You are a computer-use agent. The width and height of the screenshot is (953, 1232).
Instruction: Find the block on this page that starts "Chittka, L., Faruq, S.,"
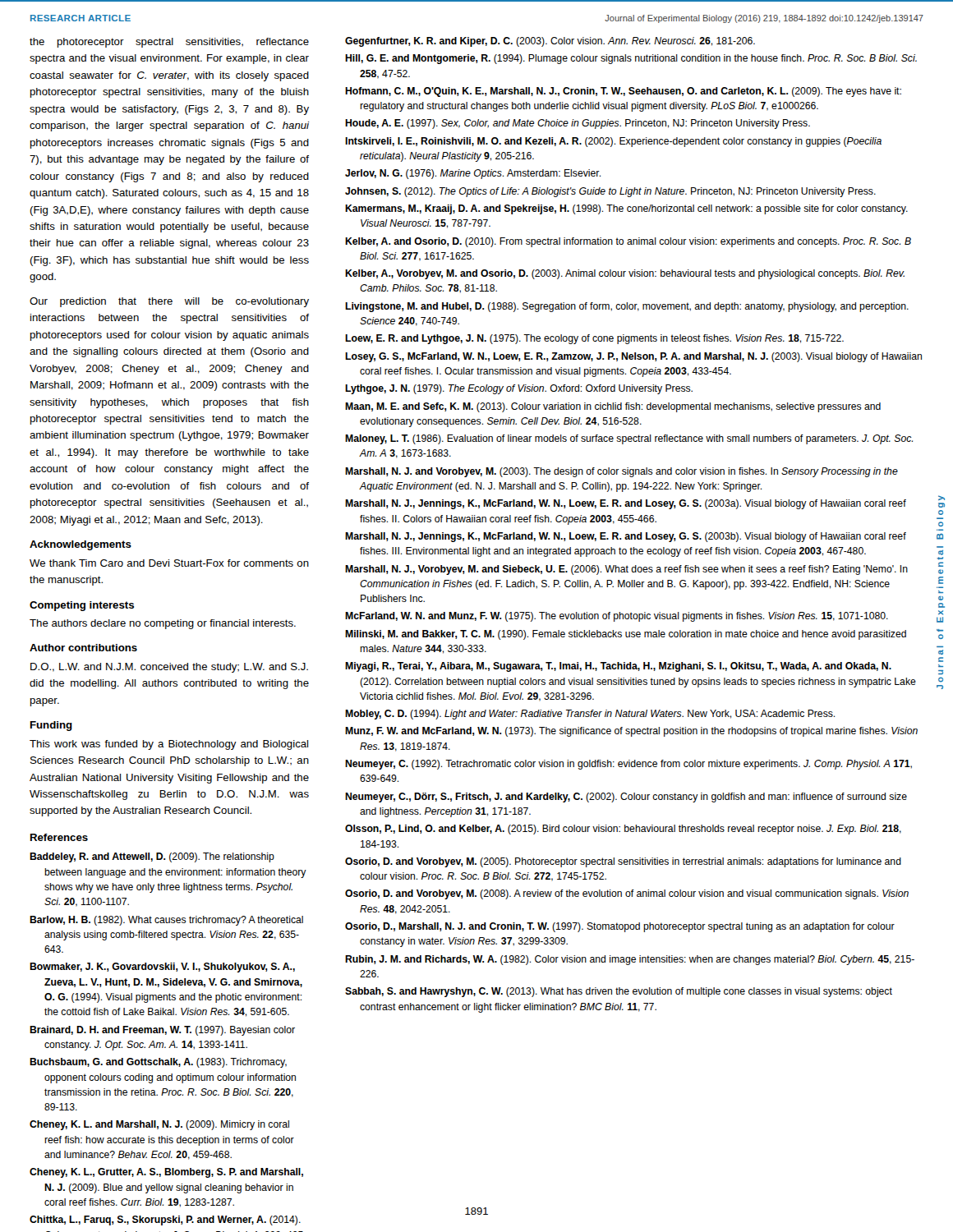pyautogui.click(x=168, y=1223)
